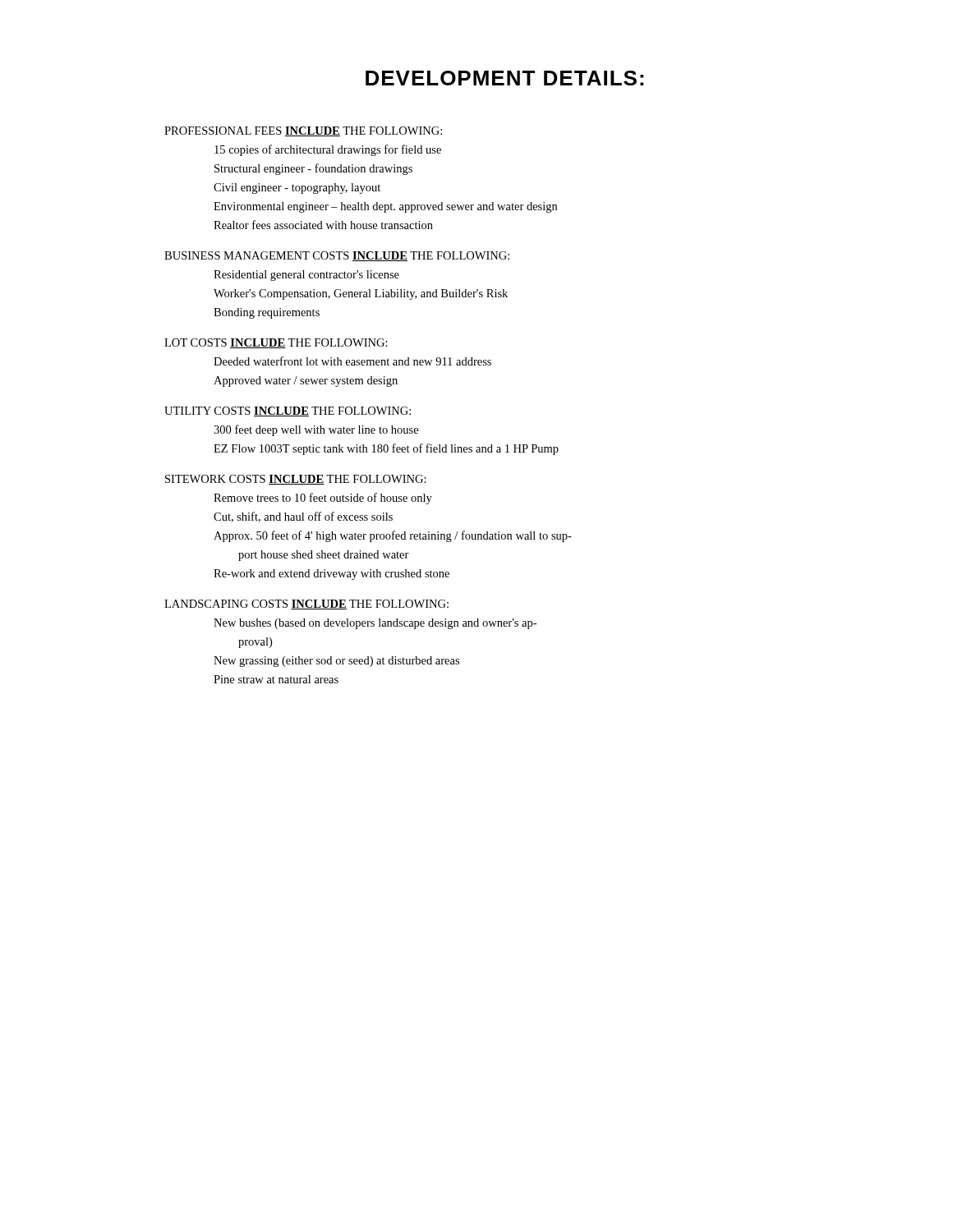Point to the text starting "SITEWORK COSTS INCLUDE THE"

[x=296, y=479]
